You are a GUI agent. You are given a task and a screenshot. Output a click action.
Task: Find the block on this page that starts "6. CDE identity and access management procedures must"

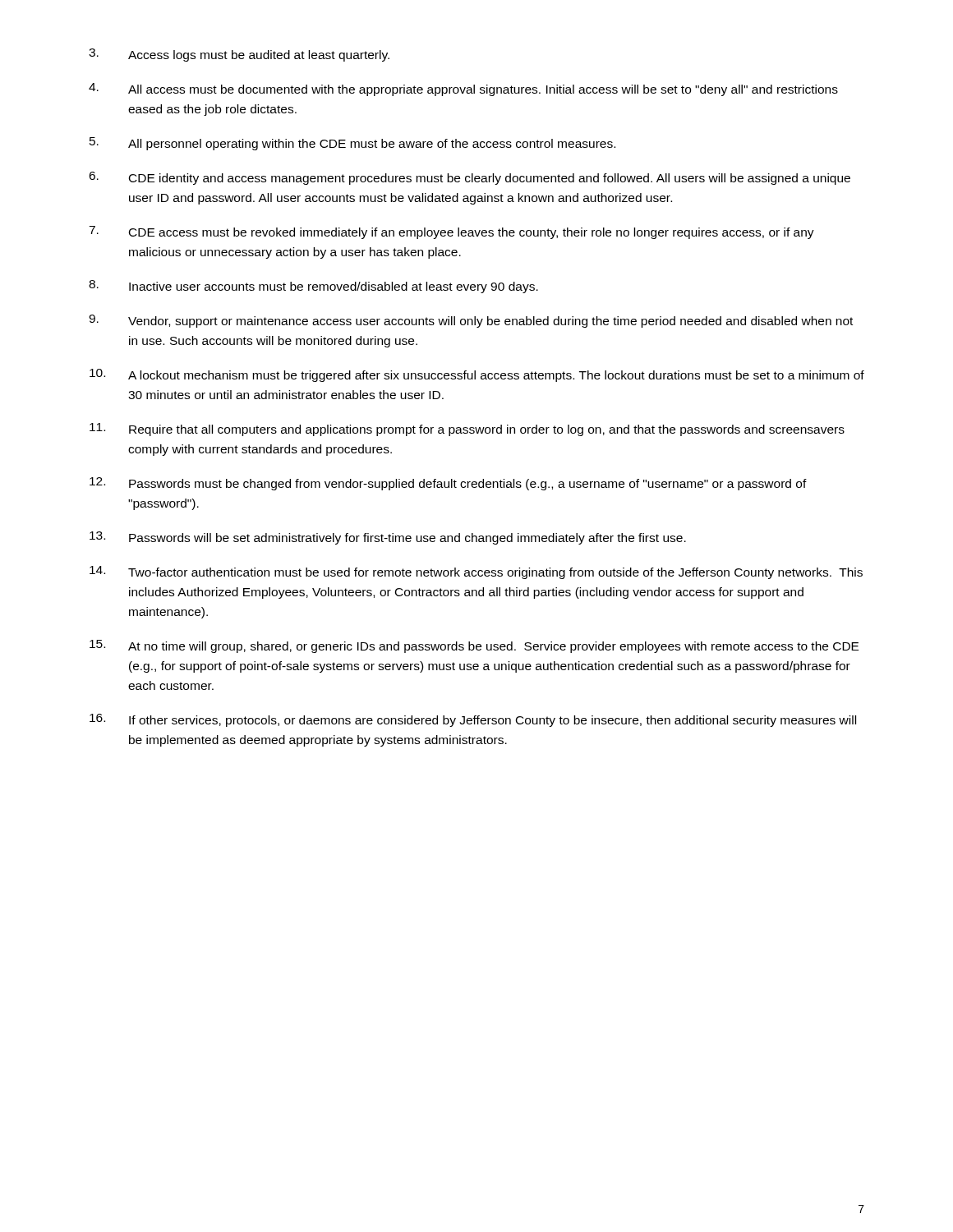click(x=476, y=188)
